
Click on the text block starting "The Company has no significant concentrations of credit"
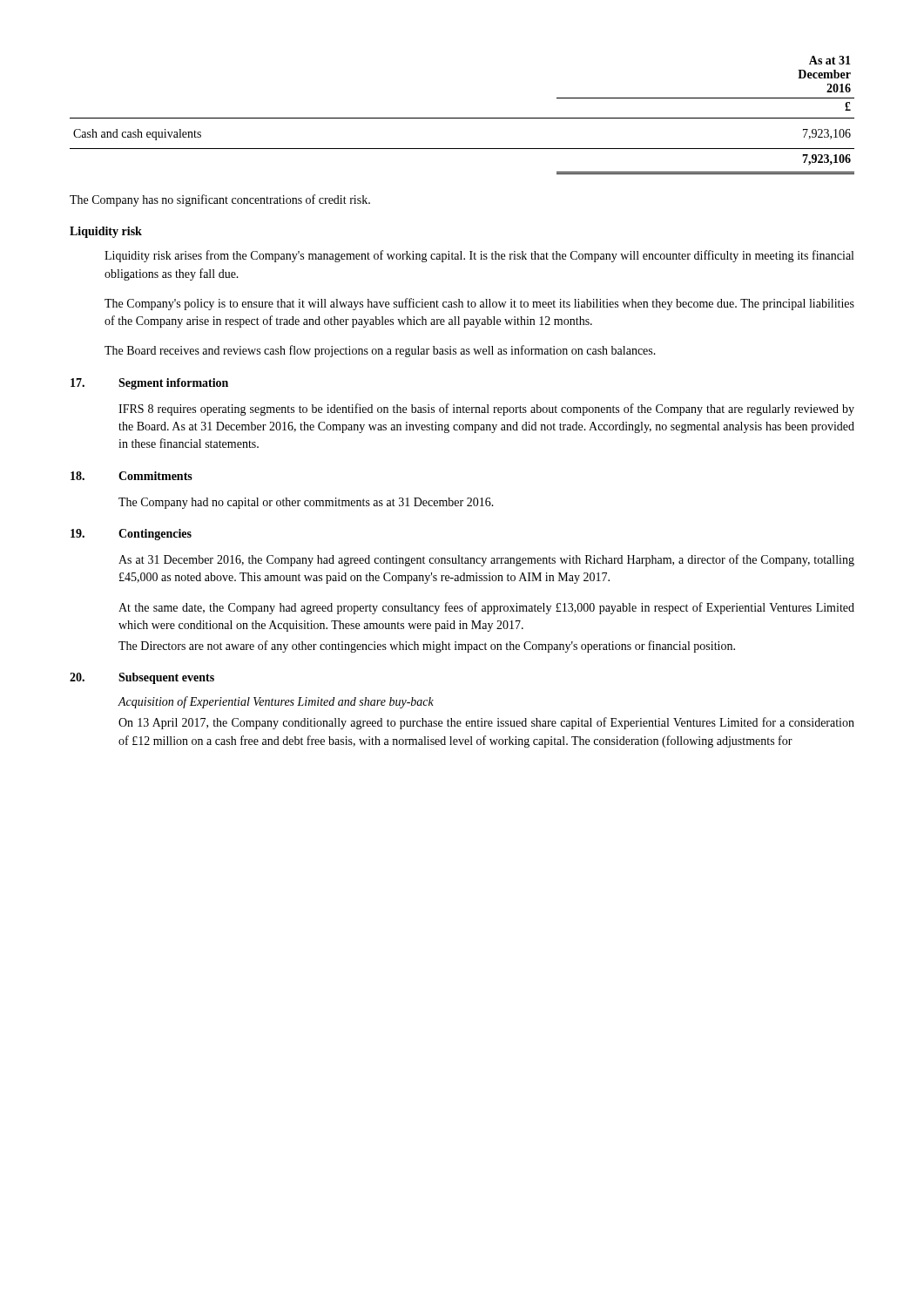220,200
